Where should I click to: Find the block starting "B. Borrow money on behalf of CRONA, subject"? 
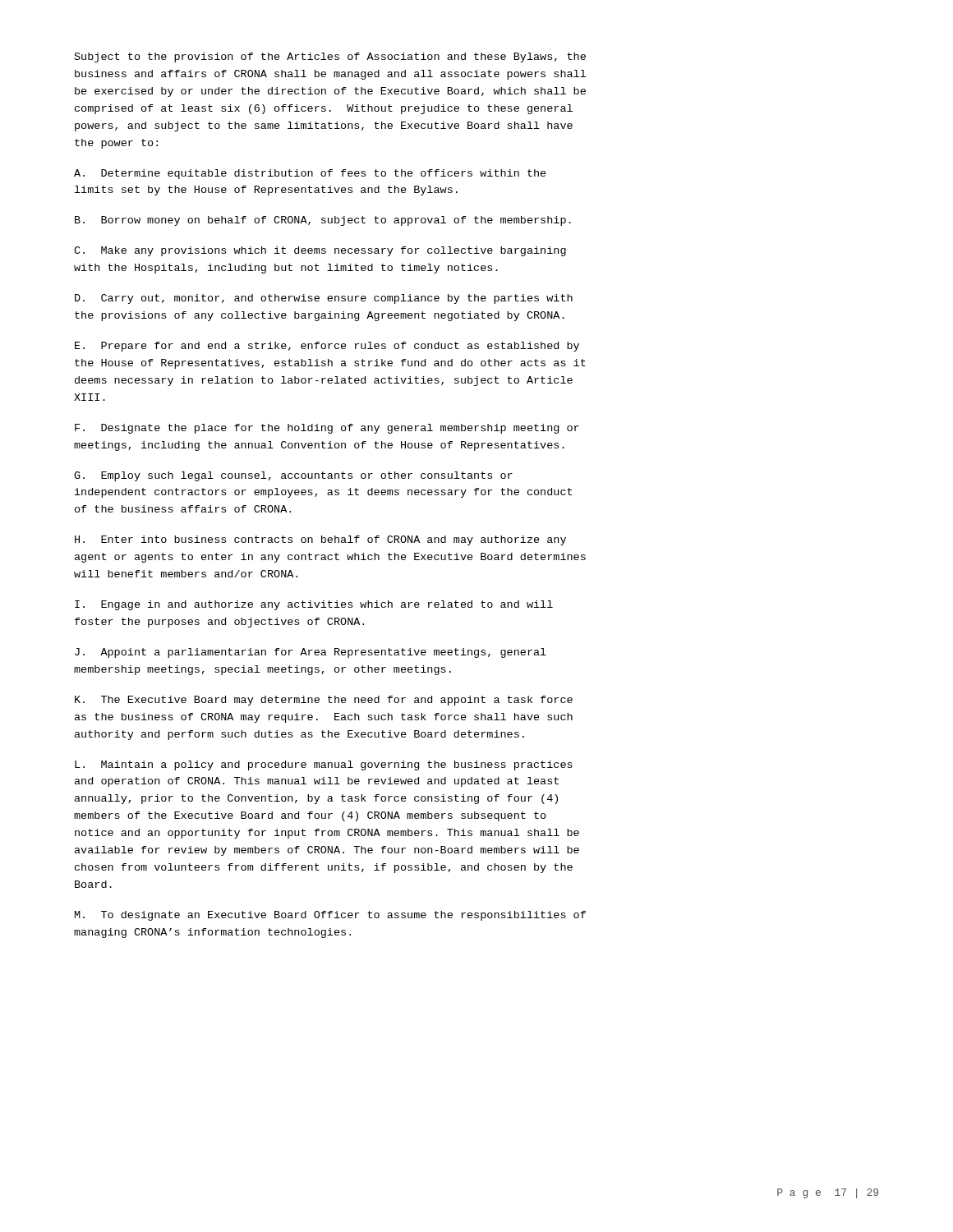(x=324, y=221)
